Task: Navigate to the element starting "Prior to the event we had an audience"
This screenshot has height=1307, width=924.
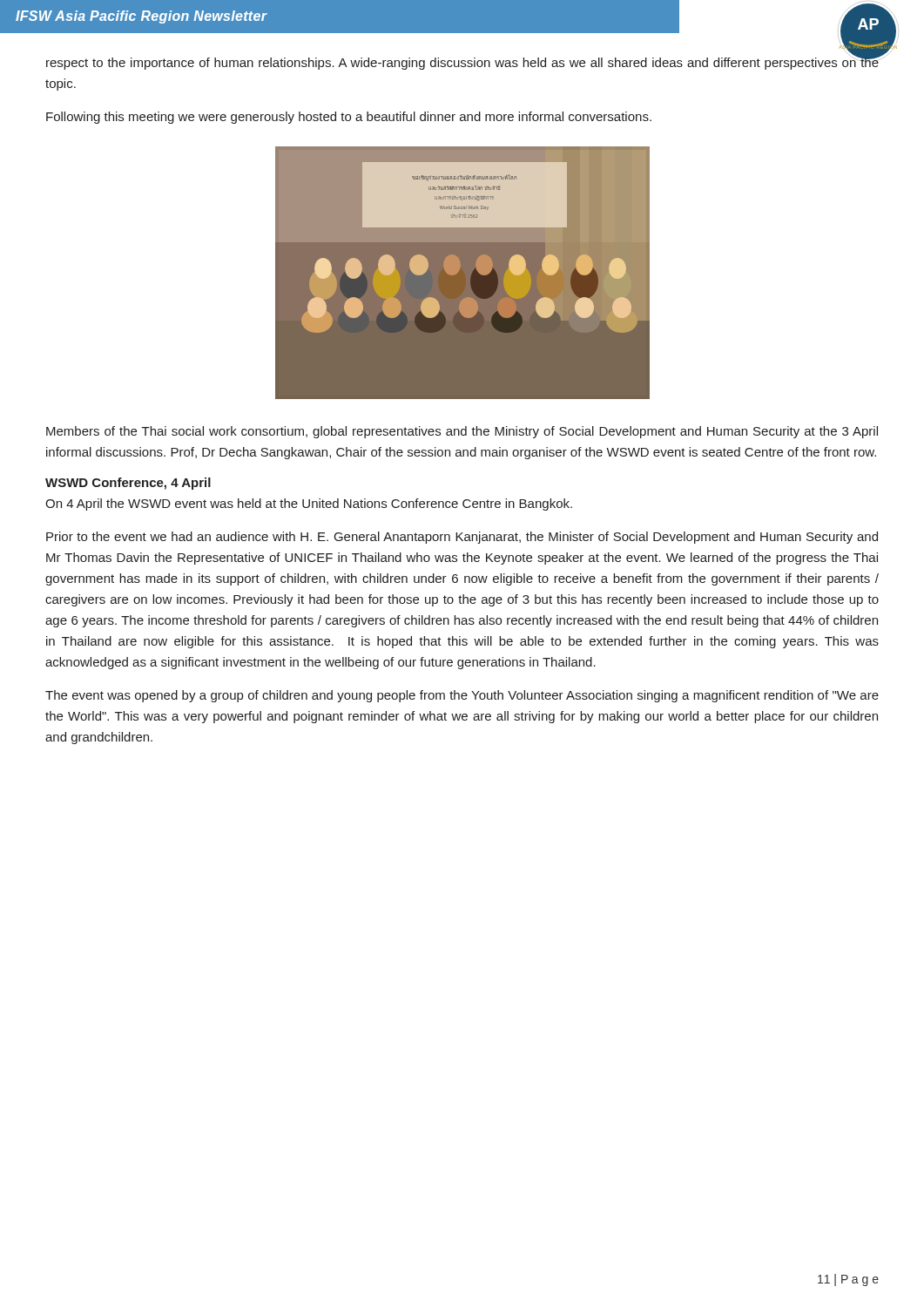Action: [462, 599]
